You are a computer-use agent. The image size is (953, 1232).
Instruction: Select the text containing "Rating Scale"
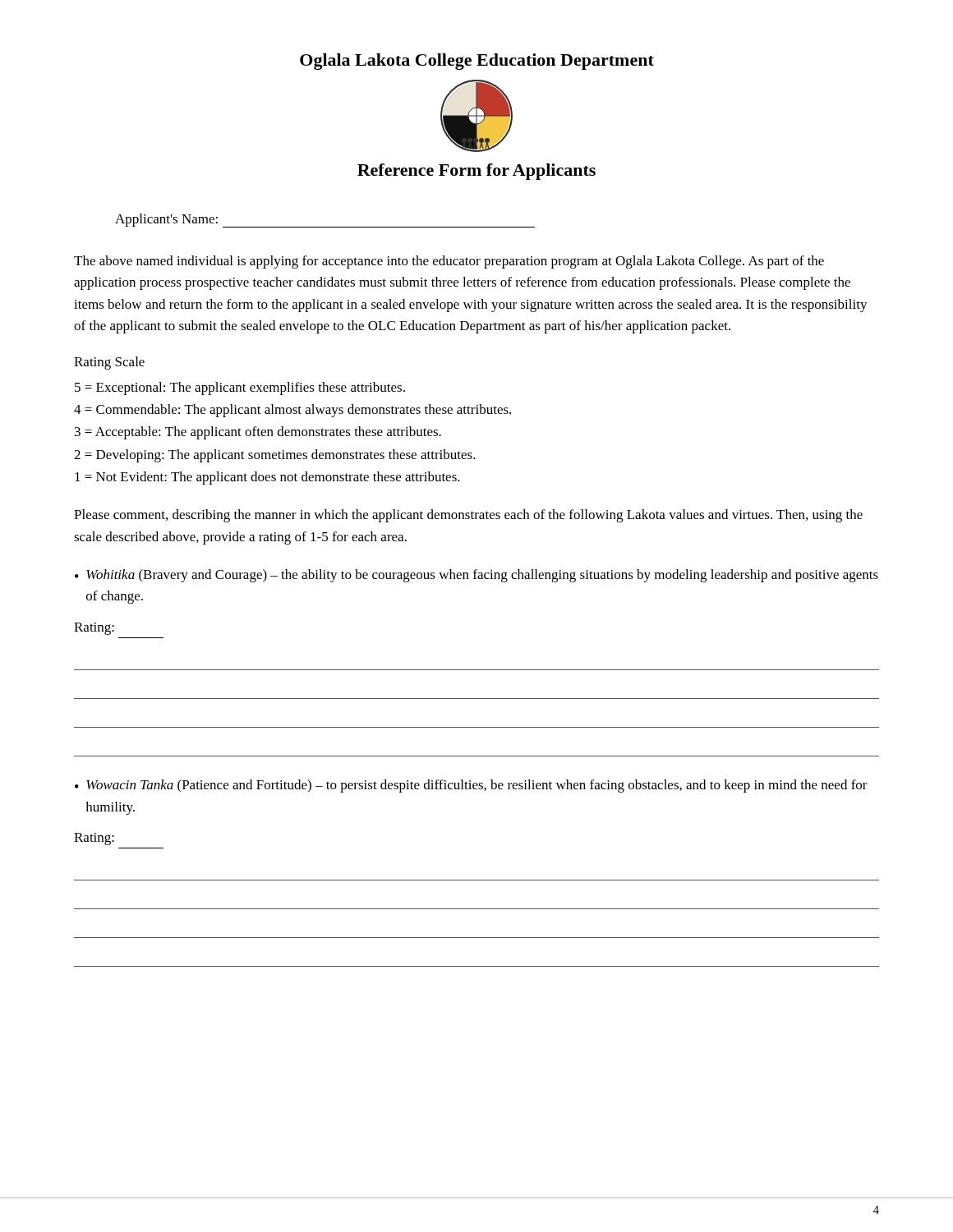[109, 362]
